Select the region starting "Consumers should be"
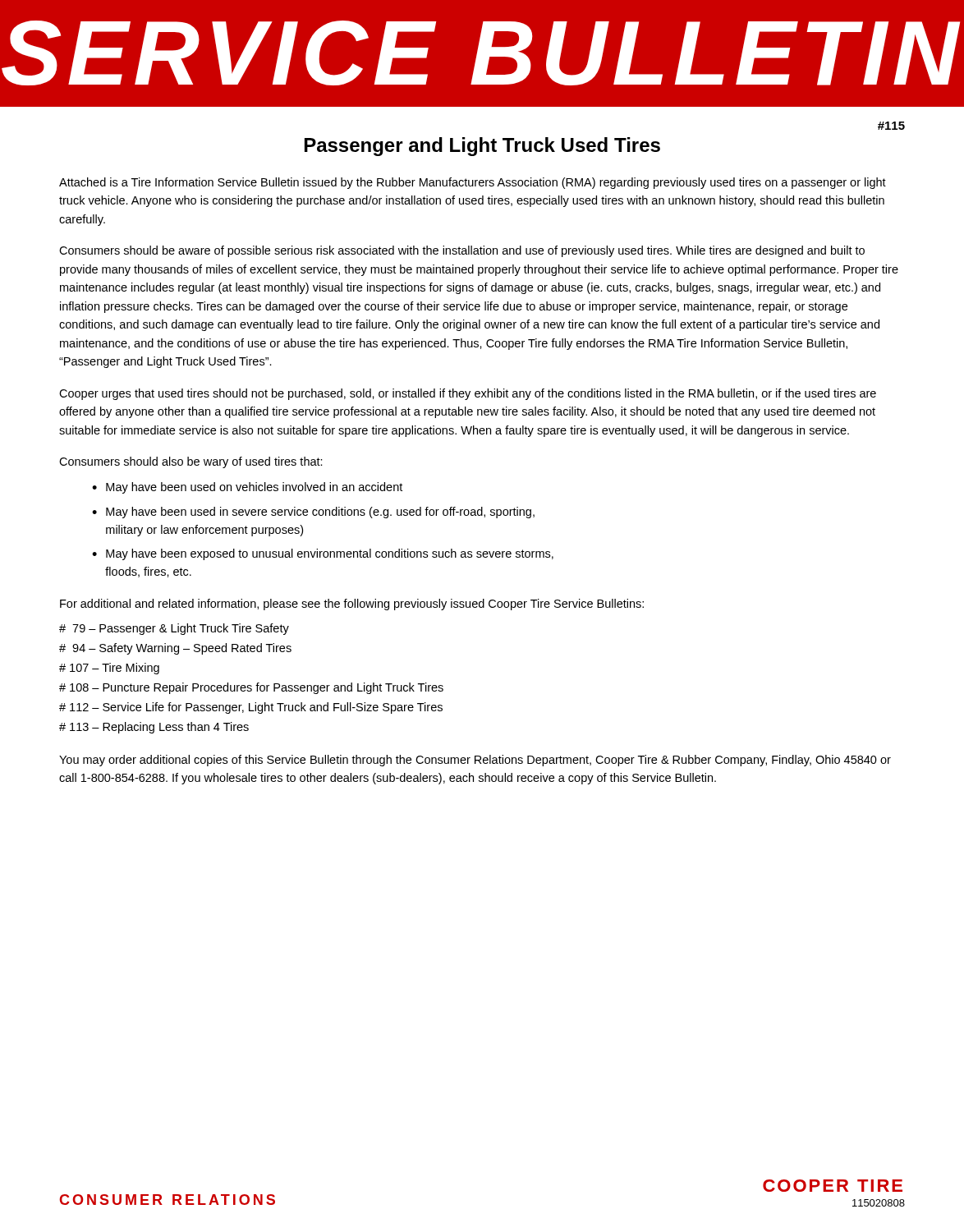Image resolution: width=964 pixels, height=1232 pixels. coord(479,306)
